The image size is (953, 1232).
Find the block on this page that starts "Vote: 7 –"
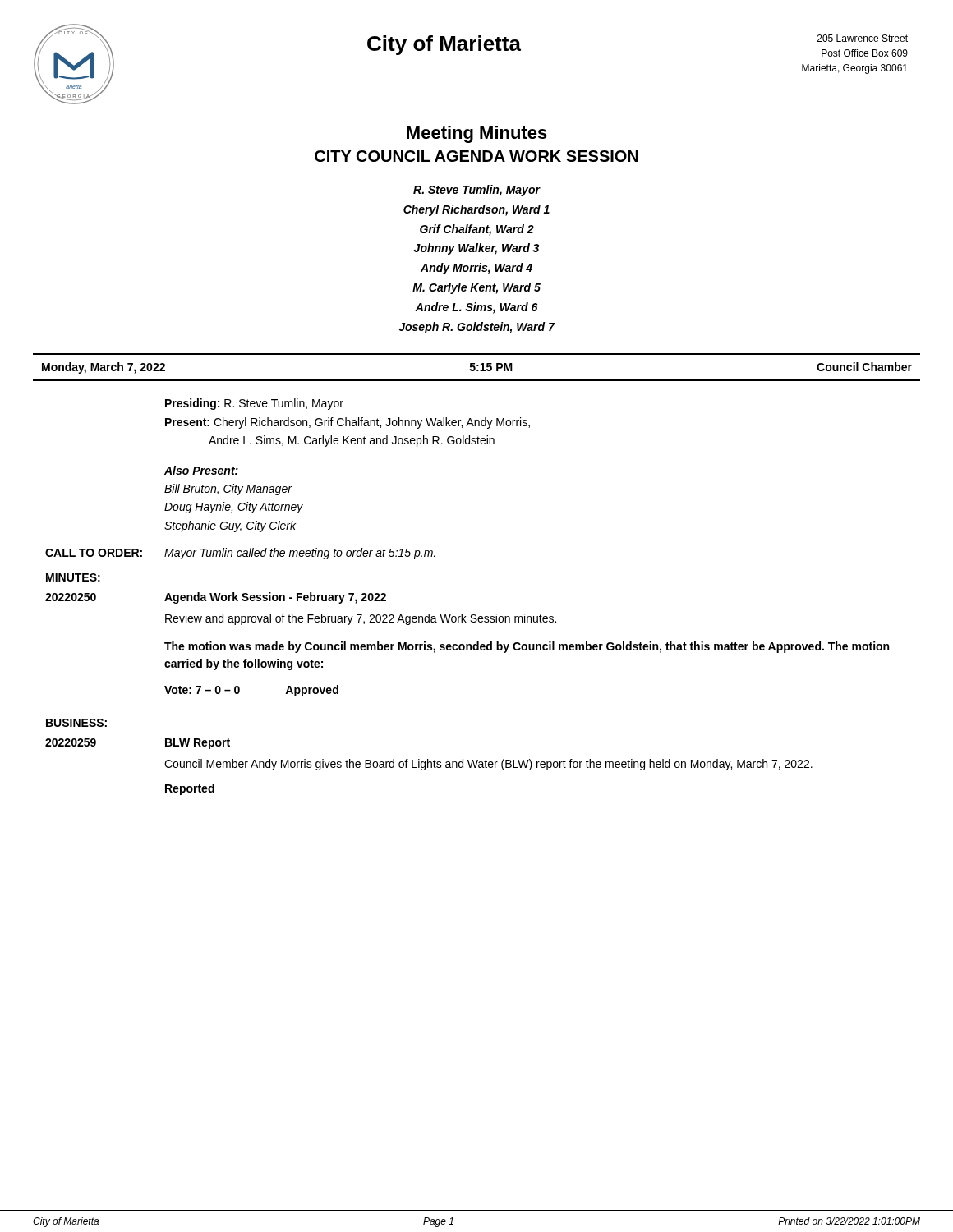pyautogui.click(x=202, y=690)
